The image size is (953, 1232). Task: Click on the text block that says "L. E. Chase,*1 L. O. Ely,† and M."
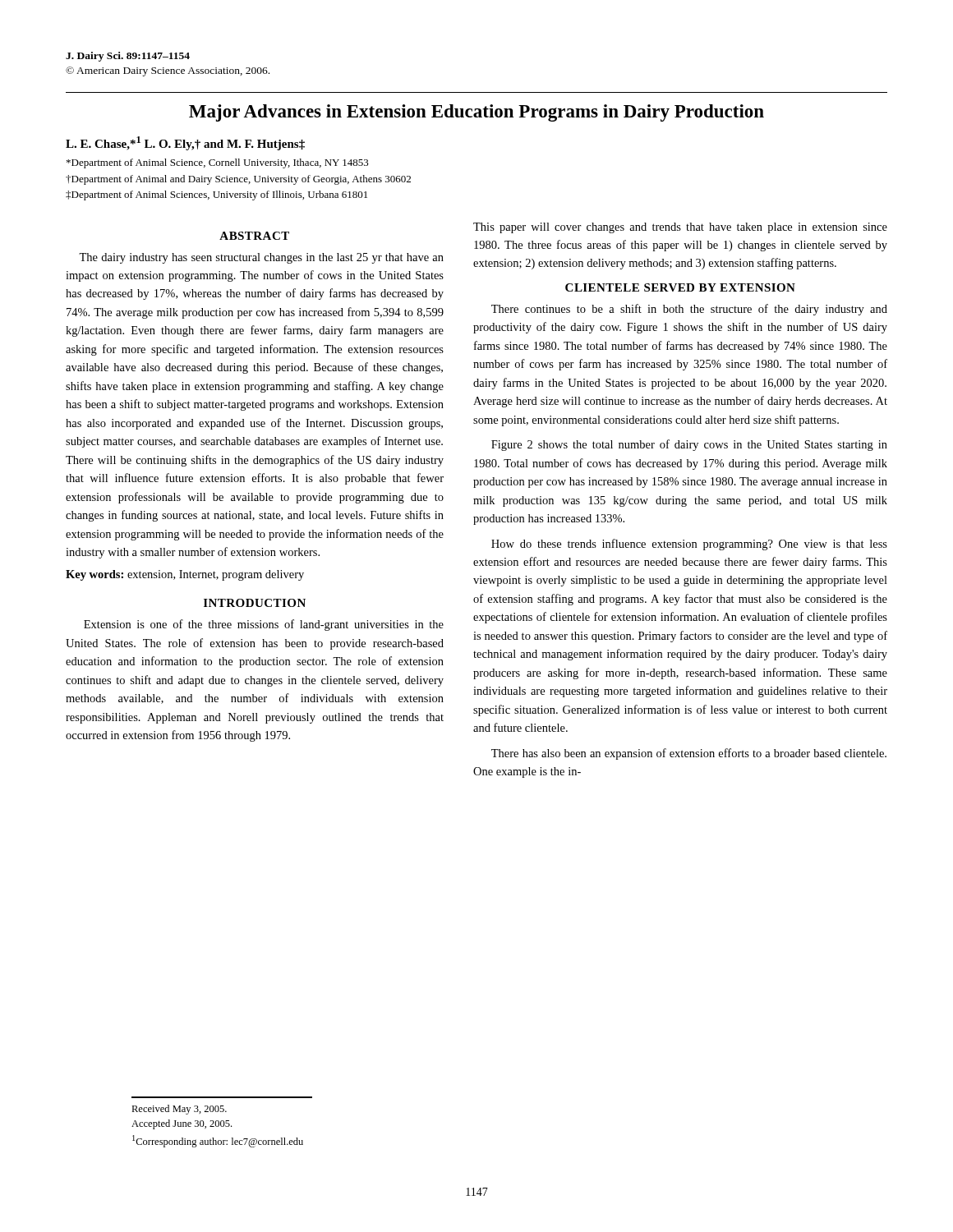click(185, 143)
